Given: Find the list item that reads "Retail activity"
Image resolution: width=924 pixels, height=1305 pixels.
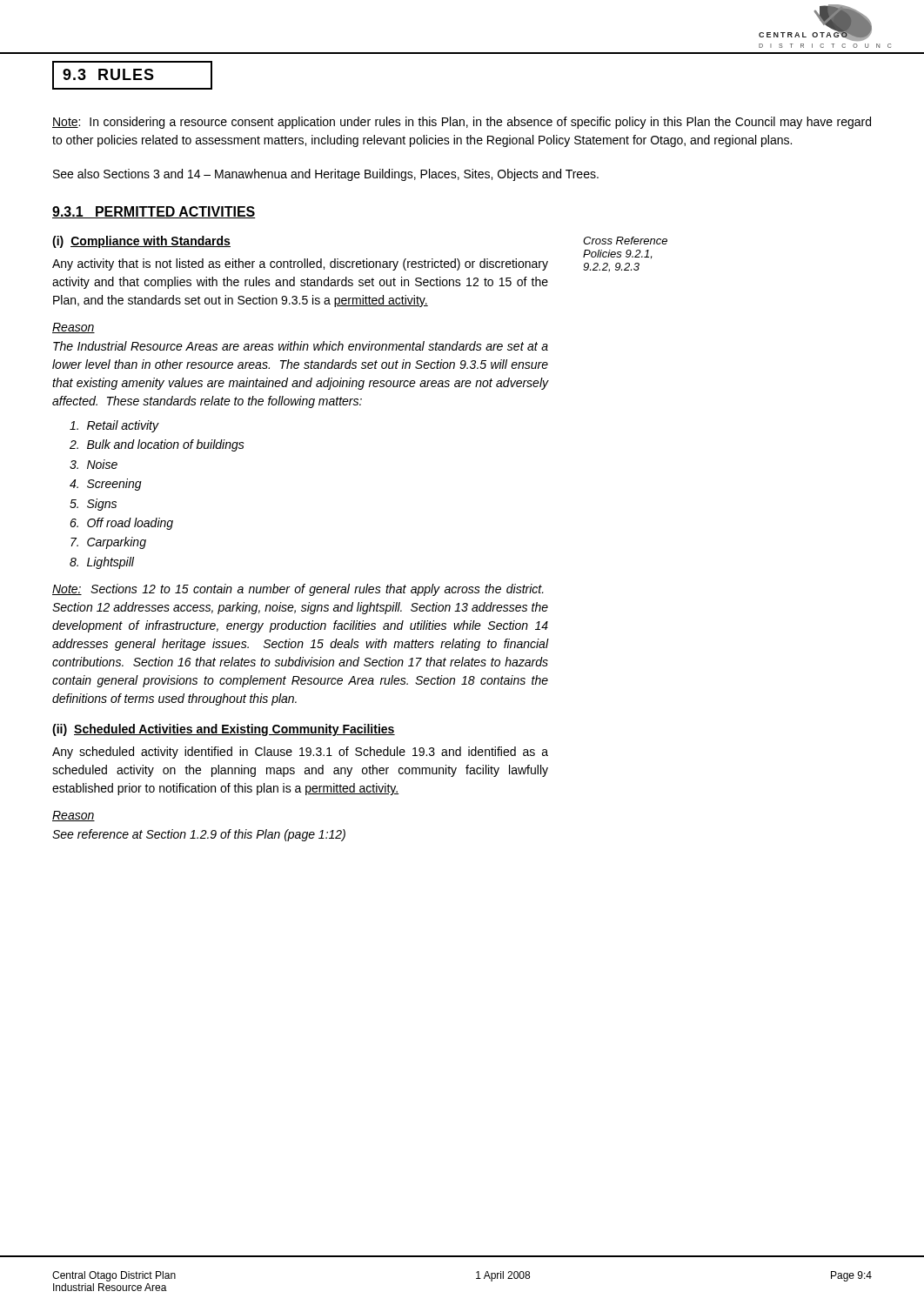Looking at the screenshot, I should (x=114, y=425).
